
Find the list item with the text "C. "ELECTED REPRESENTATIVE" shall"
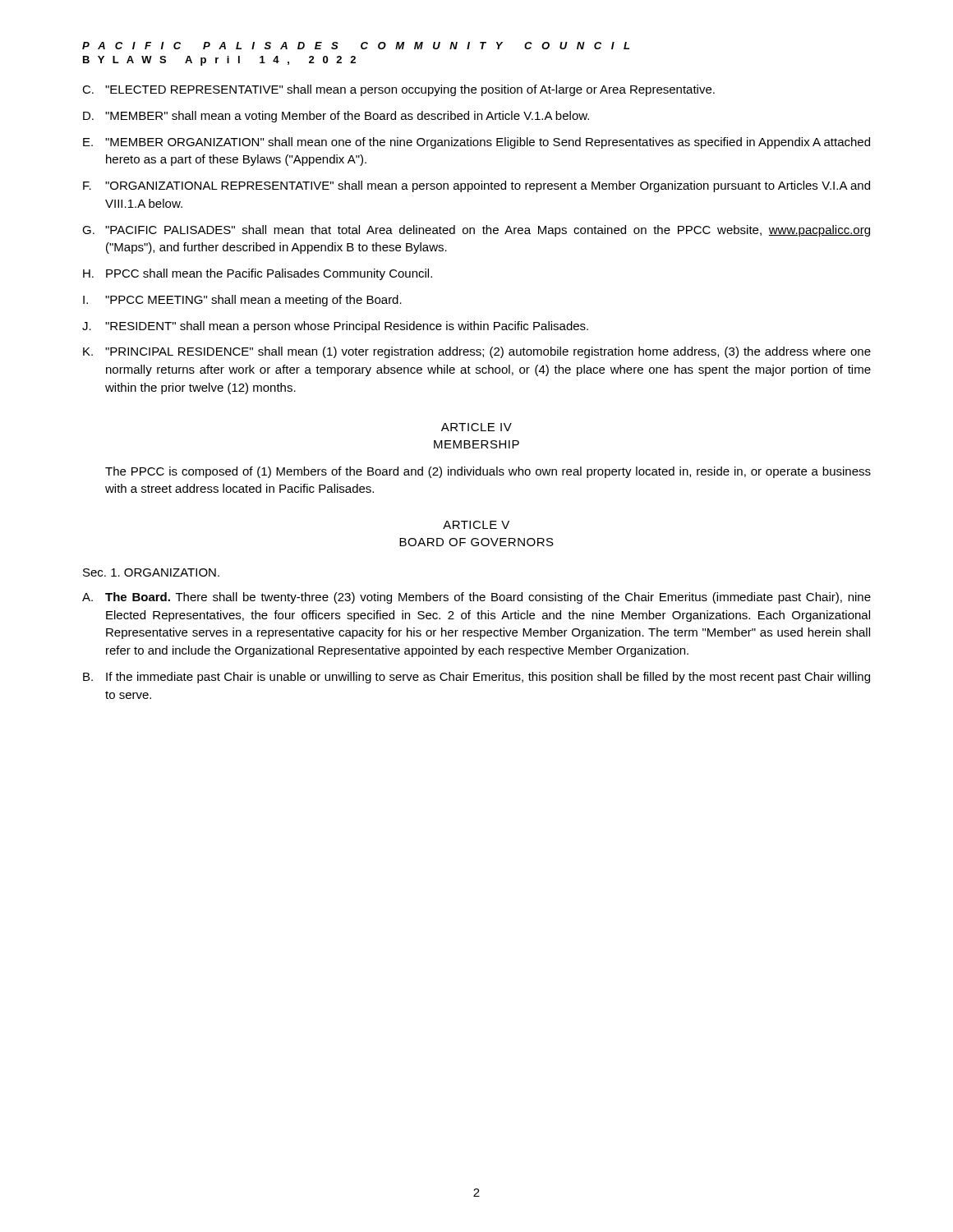pyautogui.click(x=476, y=89)
